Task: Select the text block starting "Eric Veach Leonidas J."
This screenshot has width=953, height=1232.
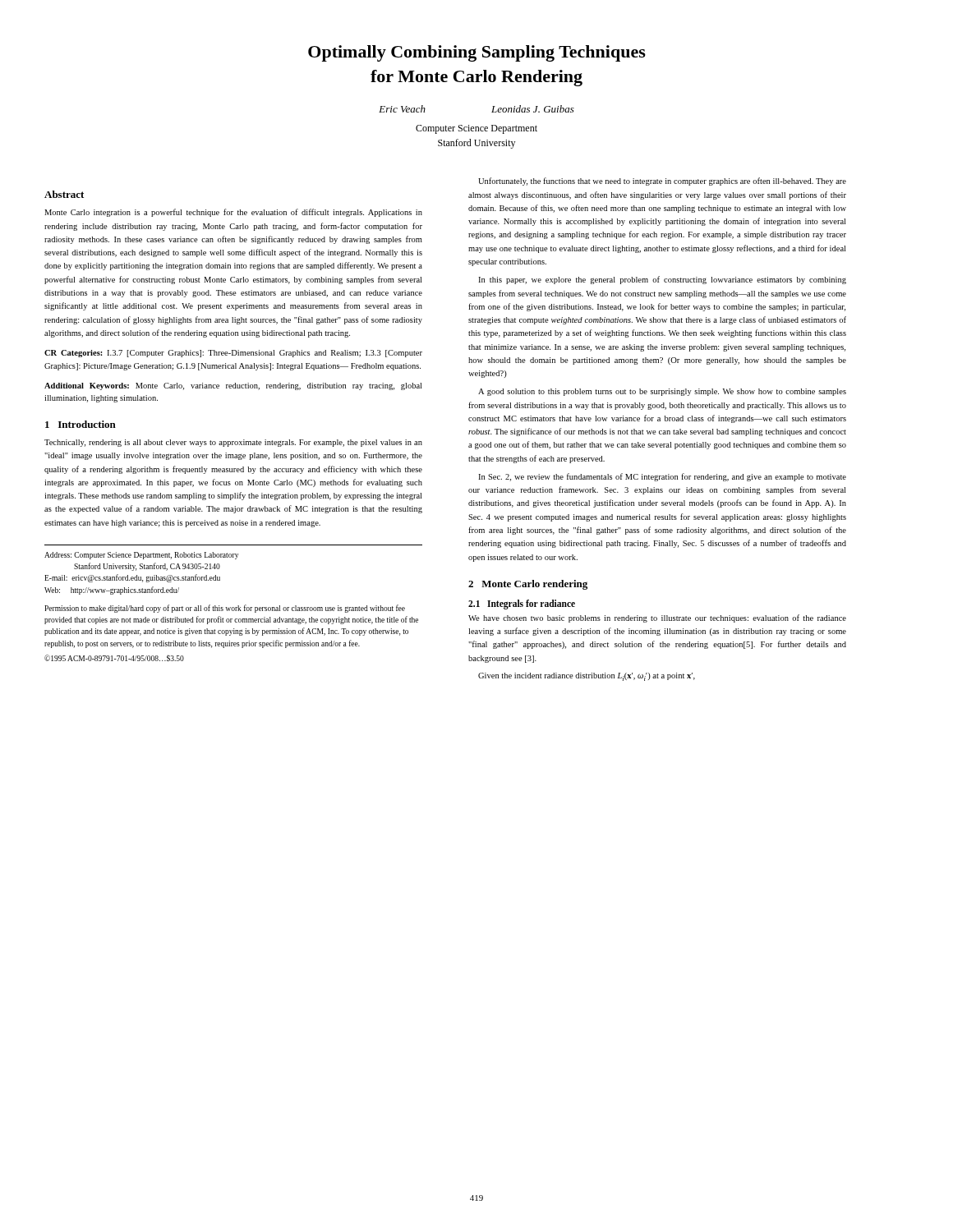Action: coord(408,108)
